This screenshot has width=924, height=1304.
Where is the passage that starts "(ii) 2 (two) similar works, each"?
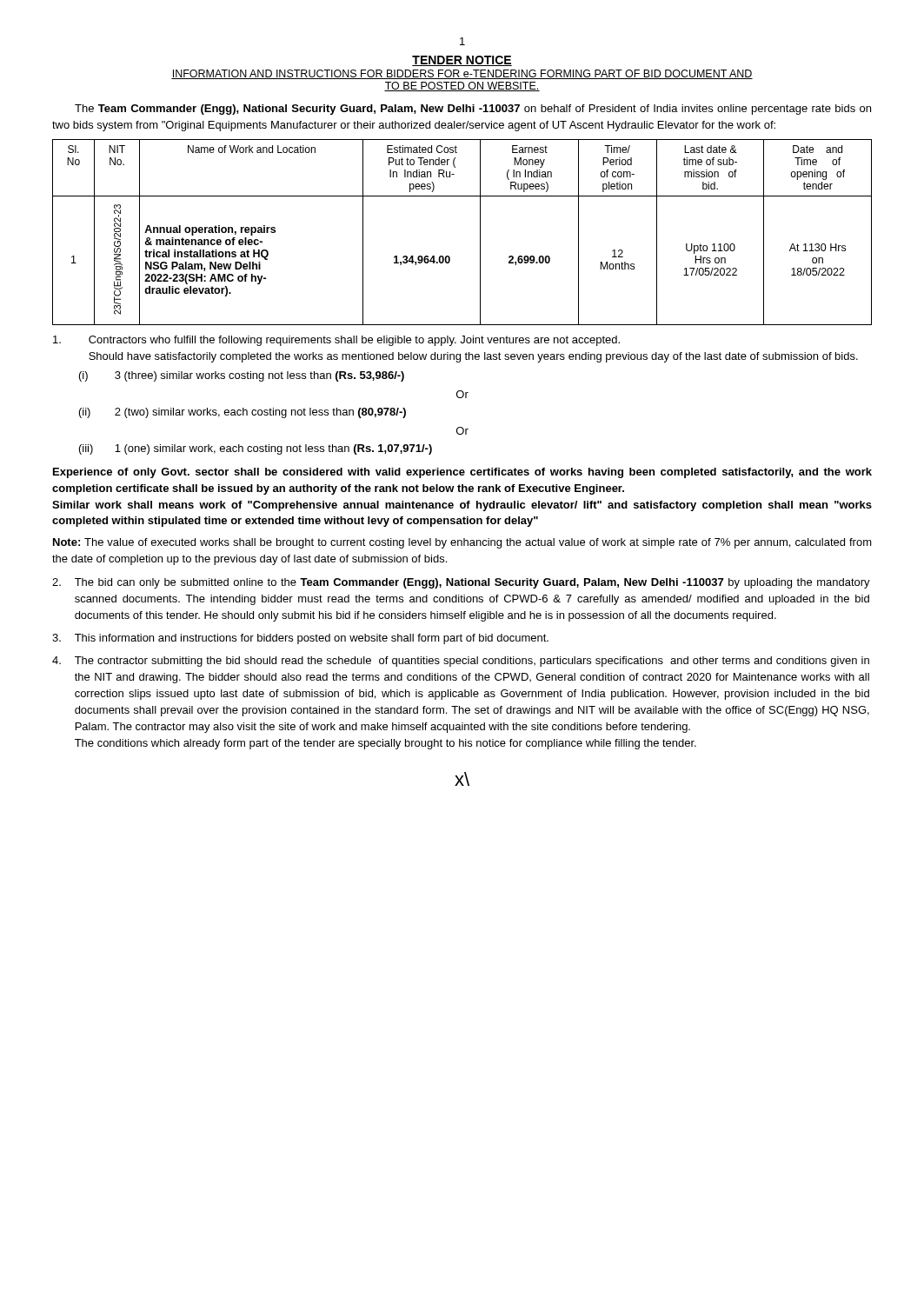tap(243, 413)
